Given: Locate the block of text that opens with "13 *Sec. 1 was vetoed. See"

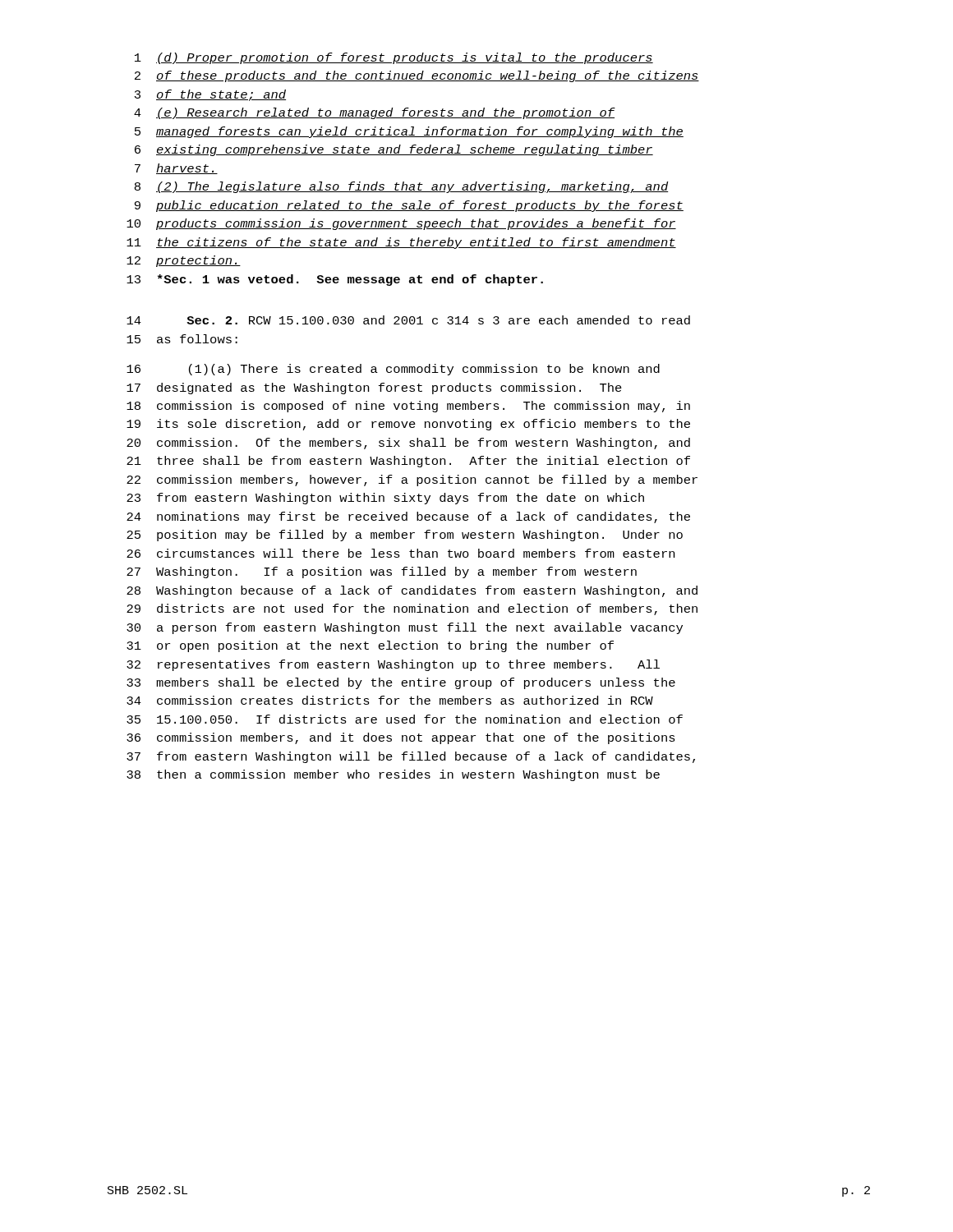Looking at the screenshot, I should pos(489,280).
